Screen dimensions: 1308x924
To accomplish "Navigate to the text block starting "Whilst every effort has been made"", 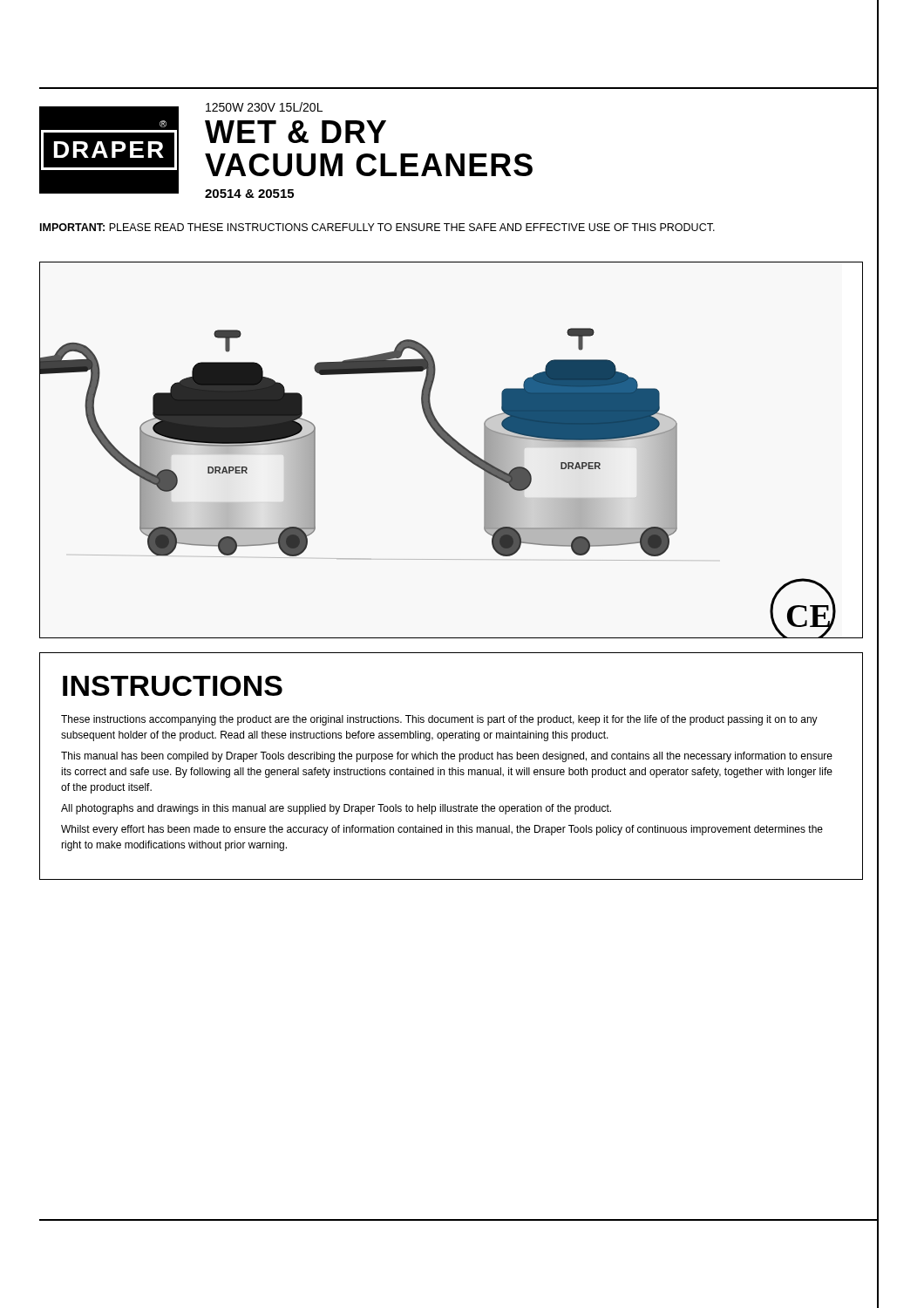I will [x=442, y=837].
